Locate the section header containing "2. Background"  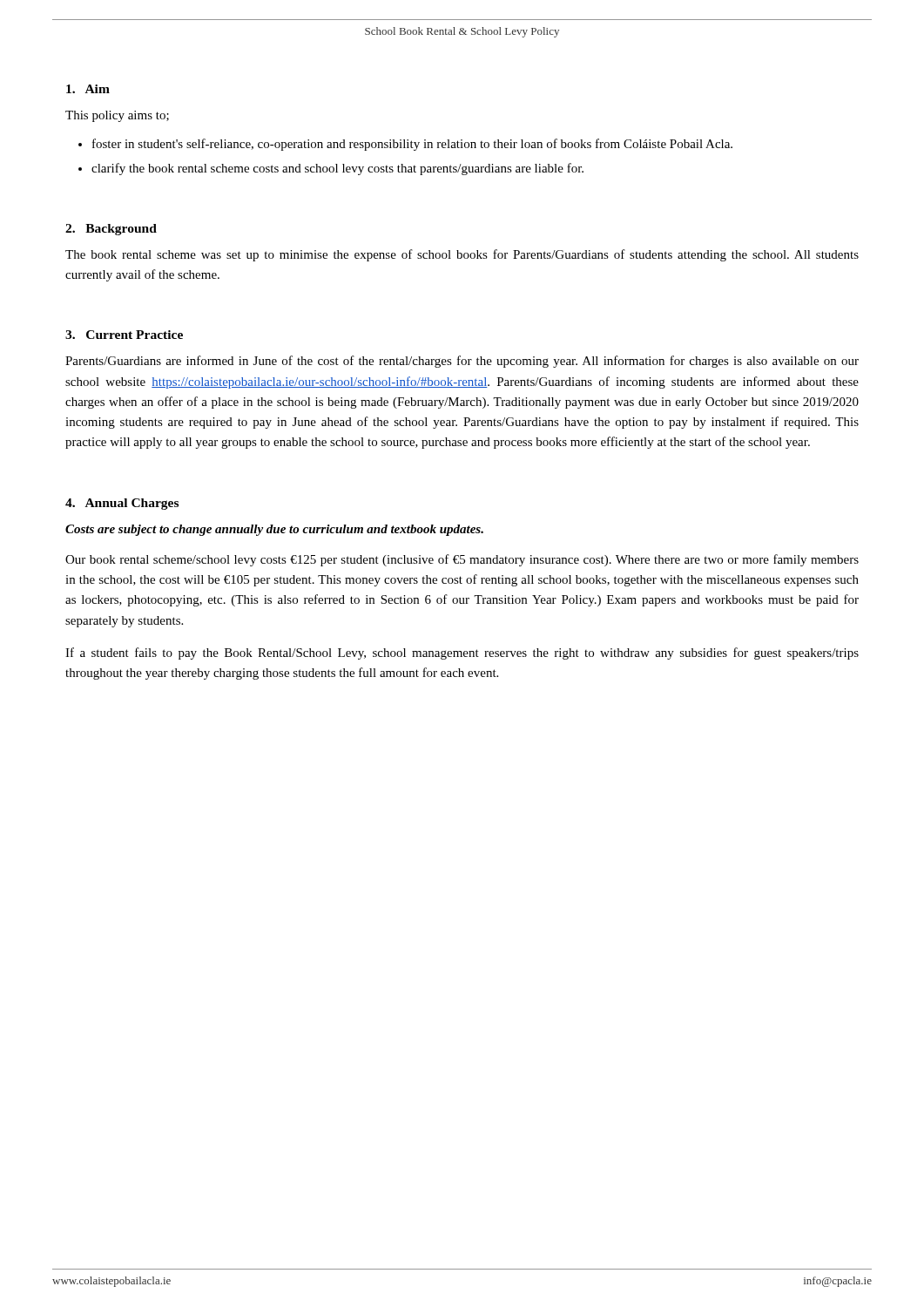(111, 228)
